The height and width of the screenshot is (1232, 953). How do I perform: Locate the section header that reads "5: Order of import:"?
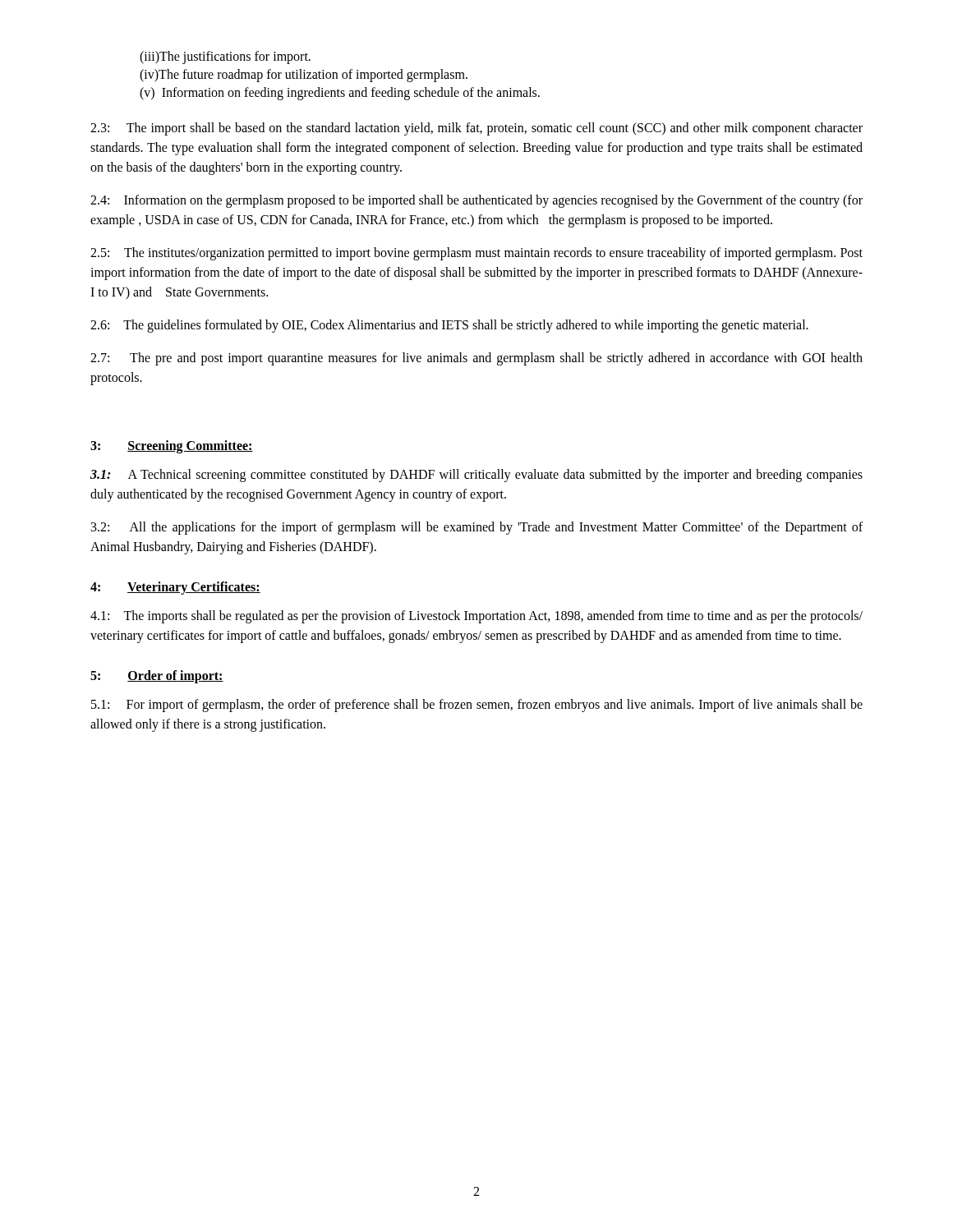click(x=157, y=676)
